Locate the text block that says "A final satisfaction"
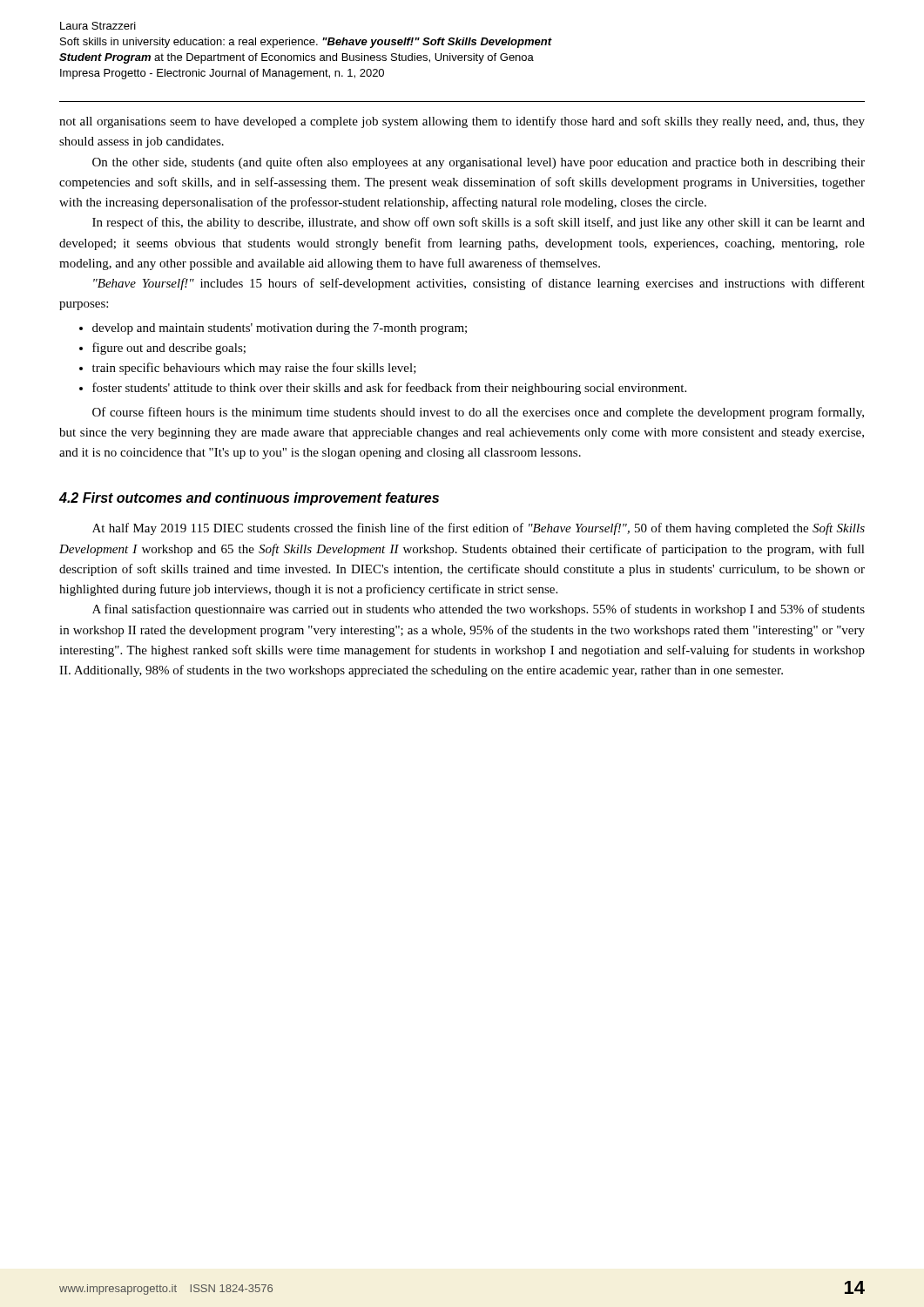The height and width of the screenshot is (1307, 924). 462,640
